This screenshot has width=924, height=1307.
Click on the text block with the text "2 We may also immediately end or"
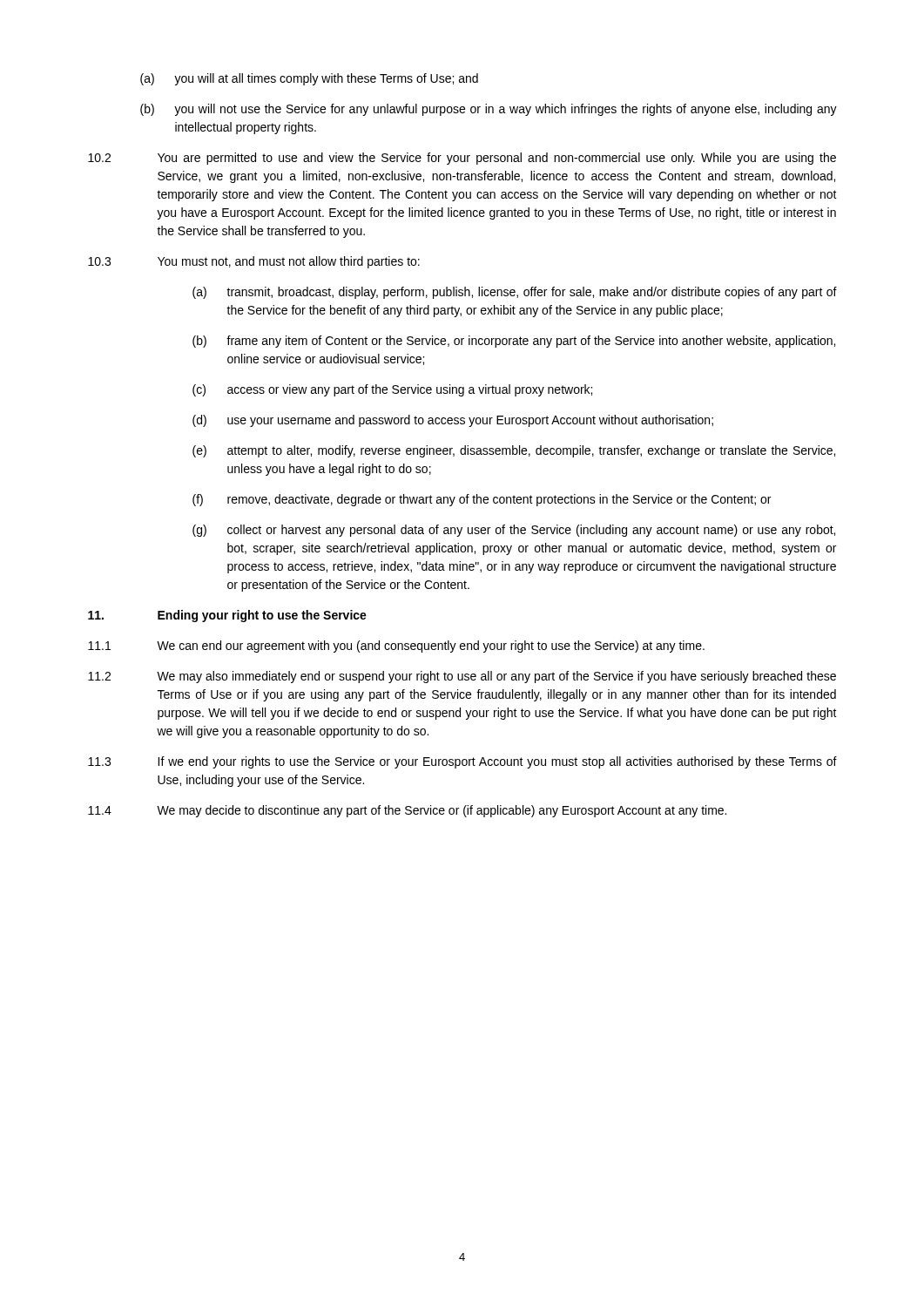pos(462,704)
